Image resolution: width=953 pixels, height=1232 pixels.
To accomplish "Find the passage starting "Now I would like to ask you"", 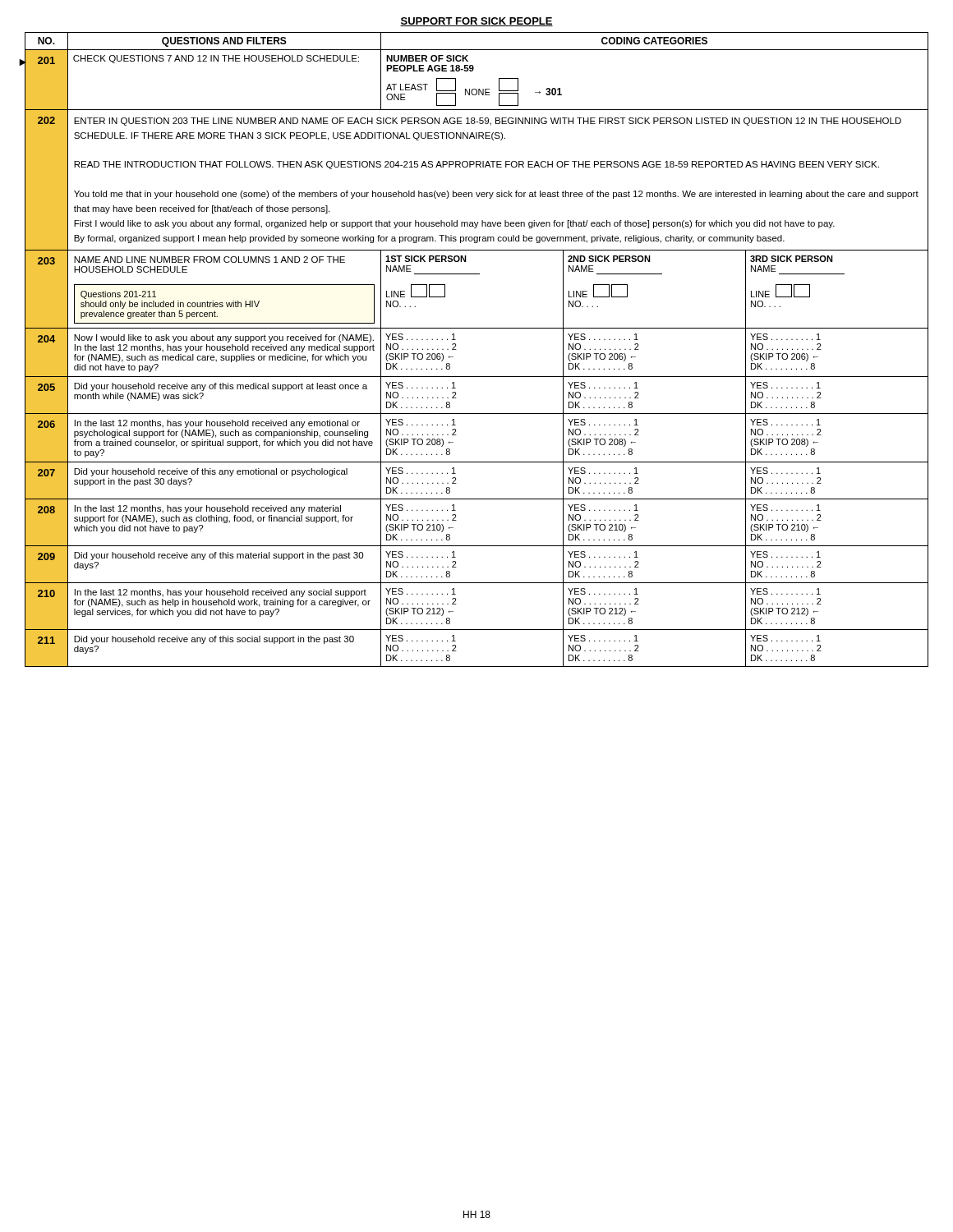I will point(224,353).
